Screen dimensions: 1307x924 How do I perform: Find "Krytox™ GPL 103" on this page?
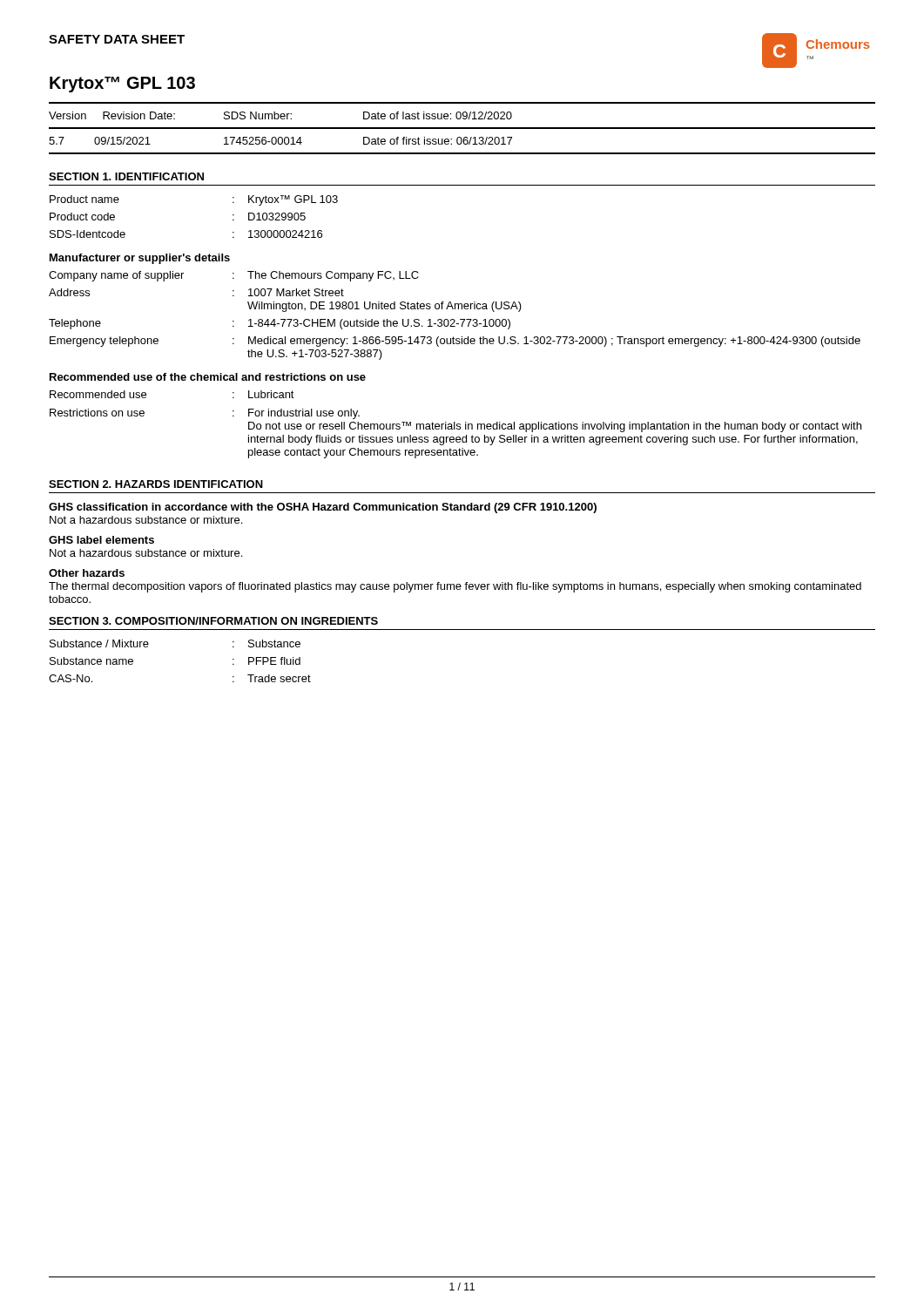[x=122, y=83]
